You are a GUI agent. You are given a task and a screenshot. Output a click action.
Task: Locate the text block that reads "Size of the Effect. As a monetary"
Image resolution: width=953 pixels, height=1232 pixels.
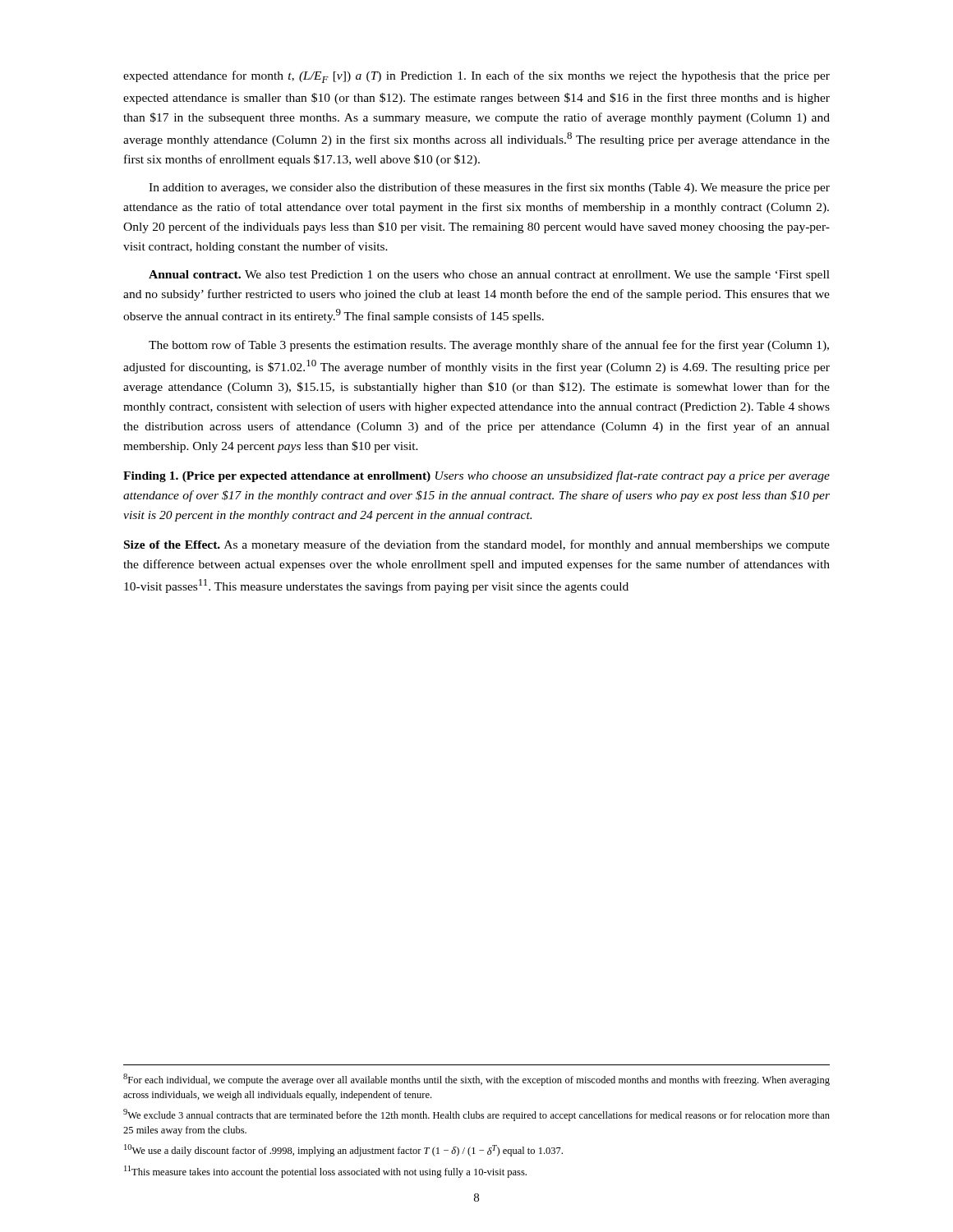tap(476, 565)
